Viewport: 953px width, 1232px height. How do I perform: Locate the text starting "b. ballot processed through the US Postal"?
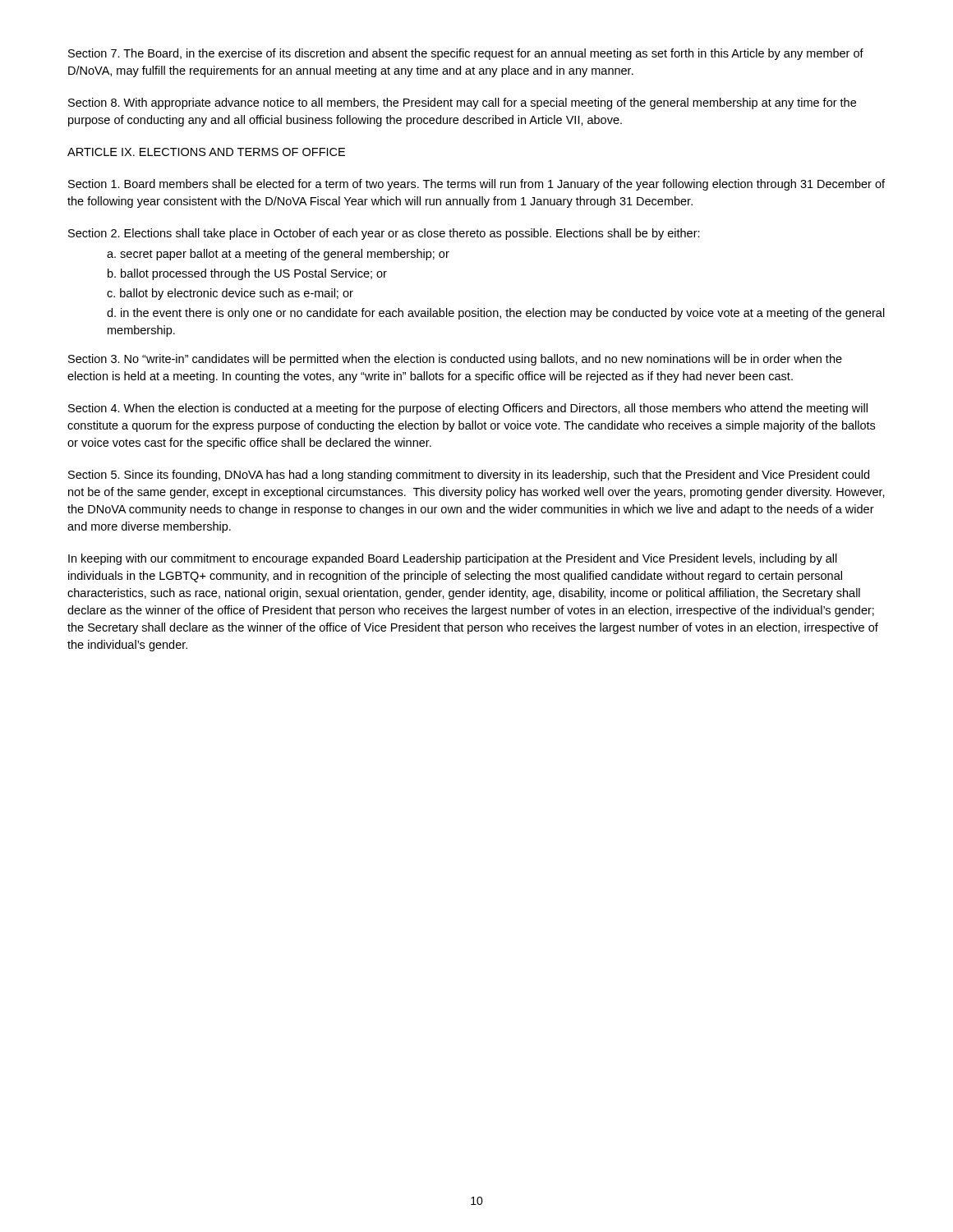[x=247, y=274]
